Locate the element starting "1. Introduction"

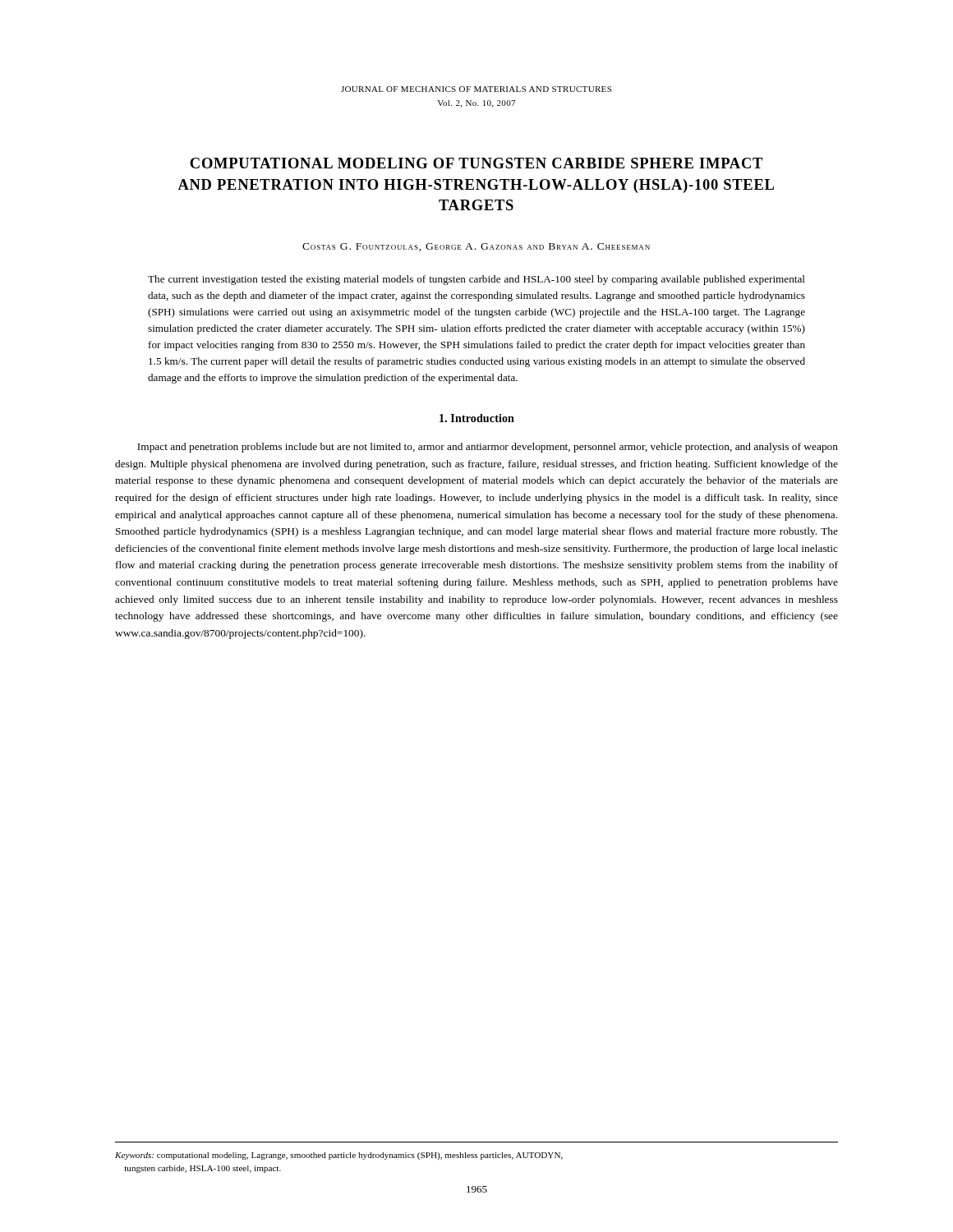pos(476,419)
